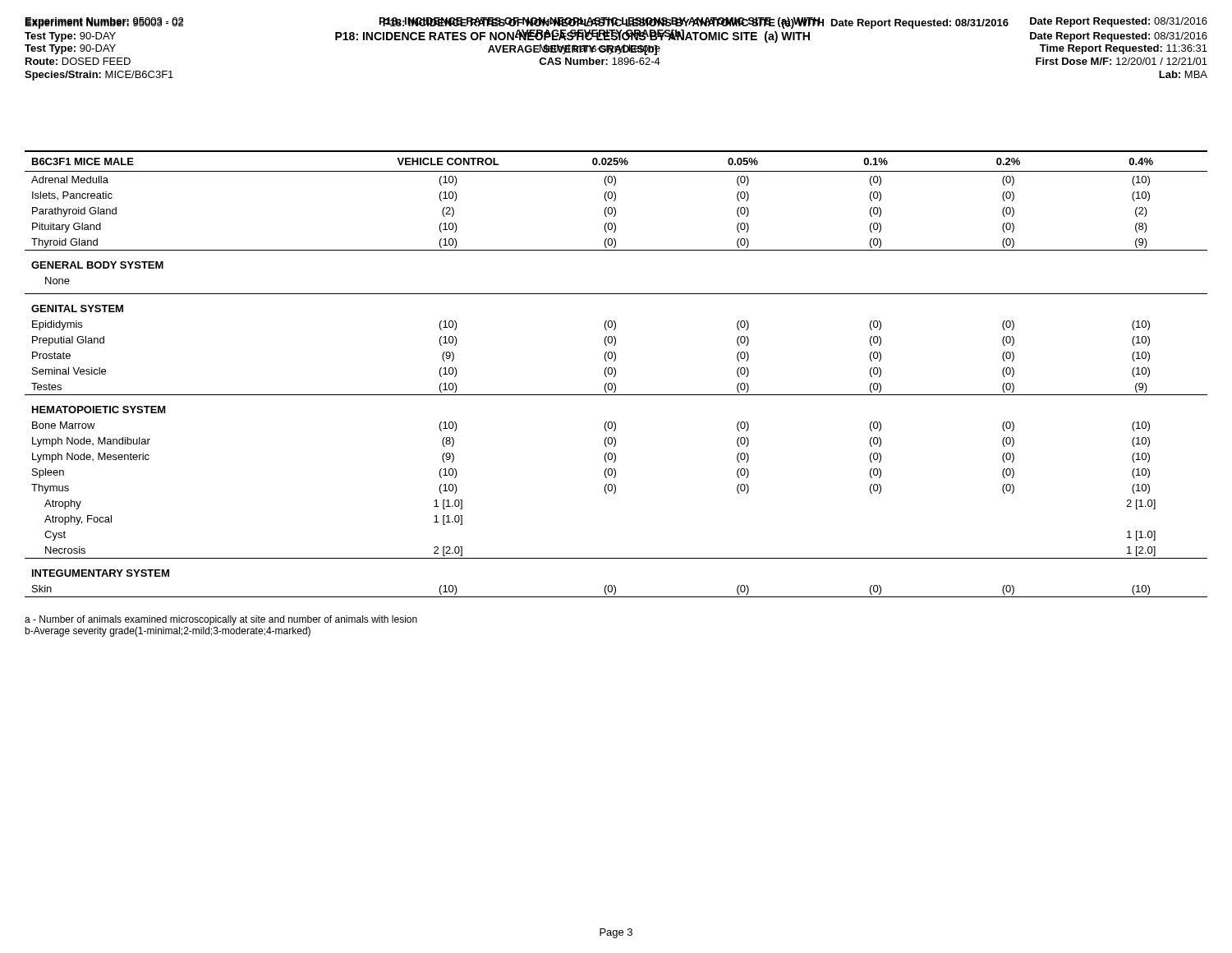Select the text starting "b-Average severity grade(1-minimal;2-mild;3-moderate;4-marked)"
The height and width of the screenshot is (953, 1232).
[168, 631]
